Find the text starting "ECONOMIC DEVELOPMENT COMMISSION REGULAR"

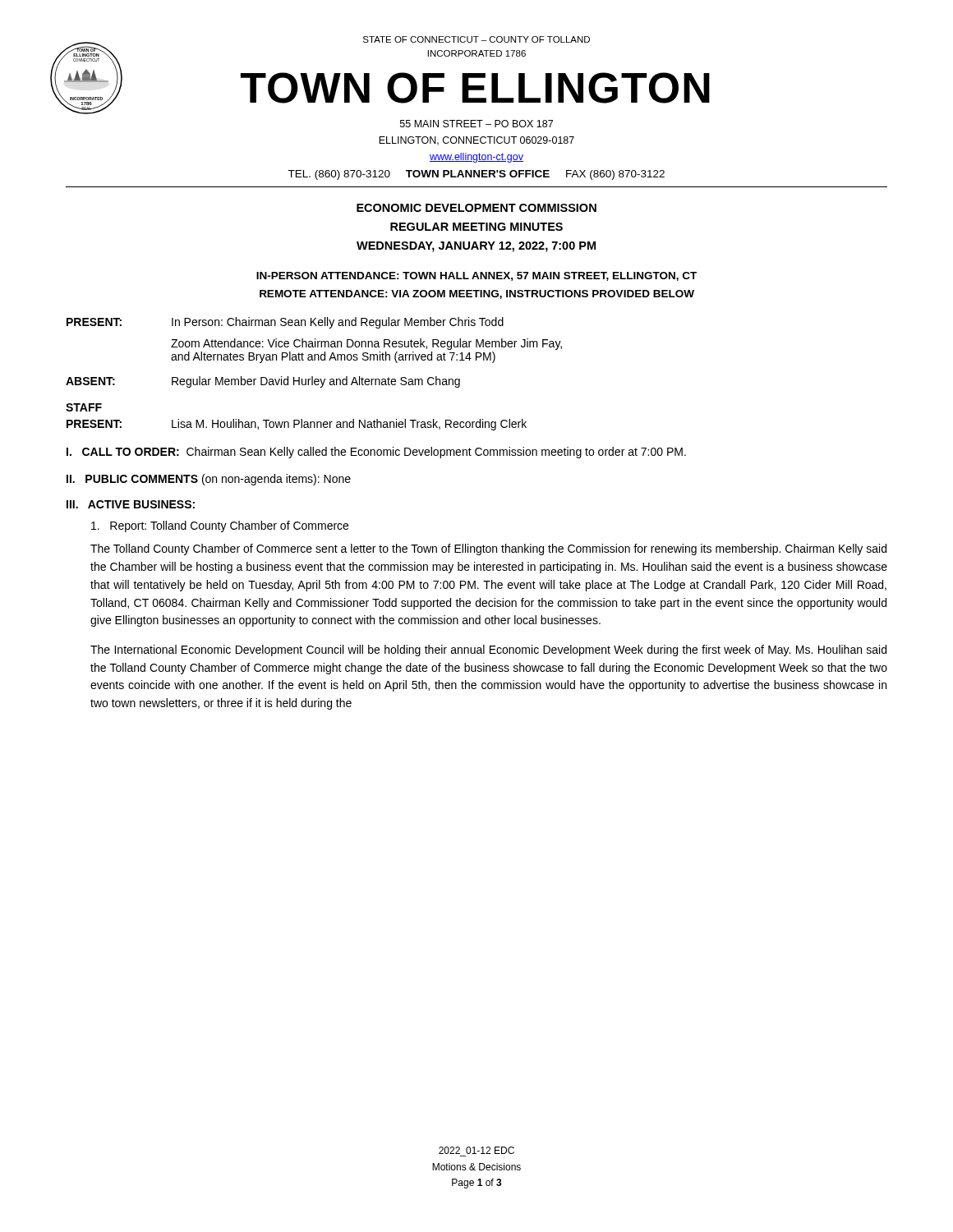point(476,227)
